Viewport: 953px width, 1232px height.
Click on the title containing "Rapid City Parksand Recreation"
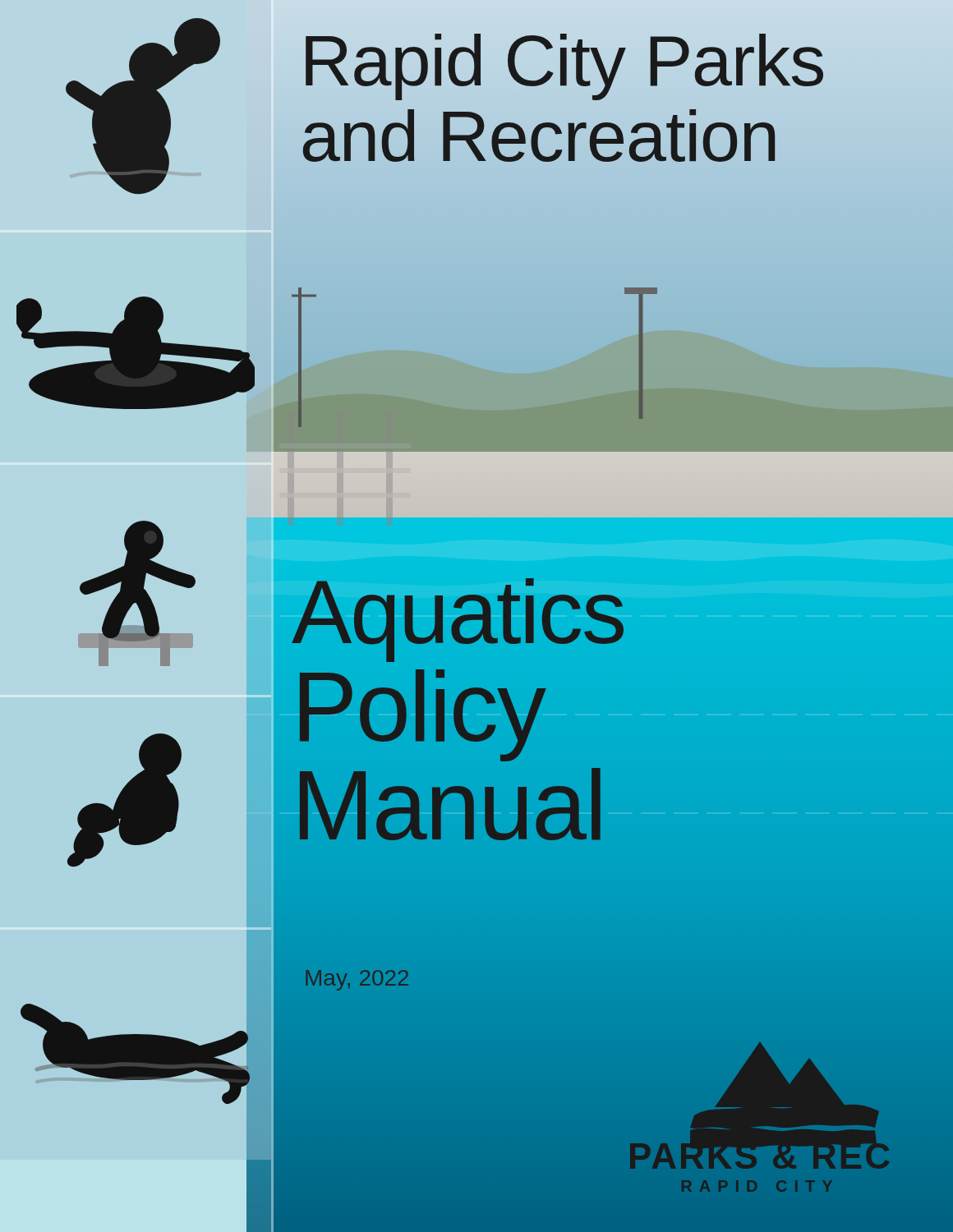tap(612, 99)
